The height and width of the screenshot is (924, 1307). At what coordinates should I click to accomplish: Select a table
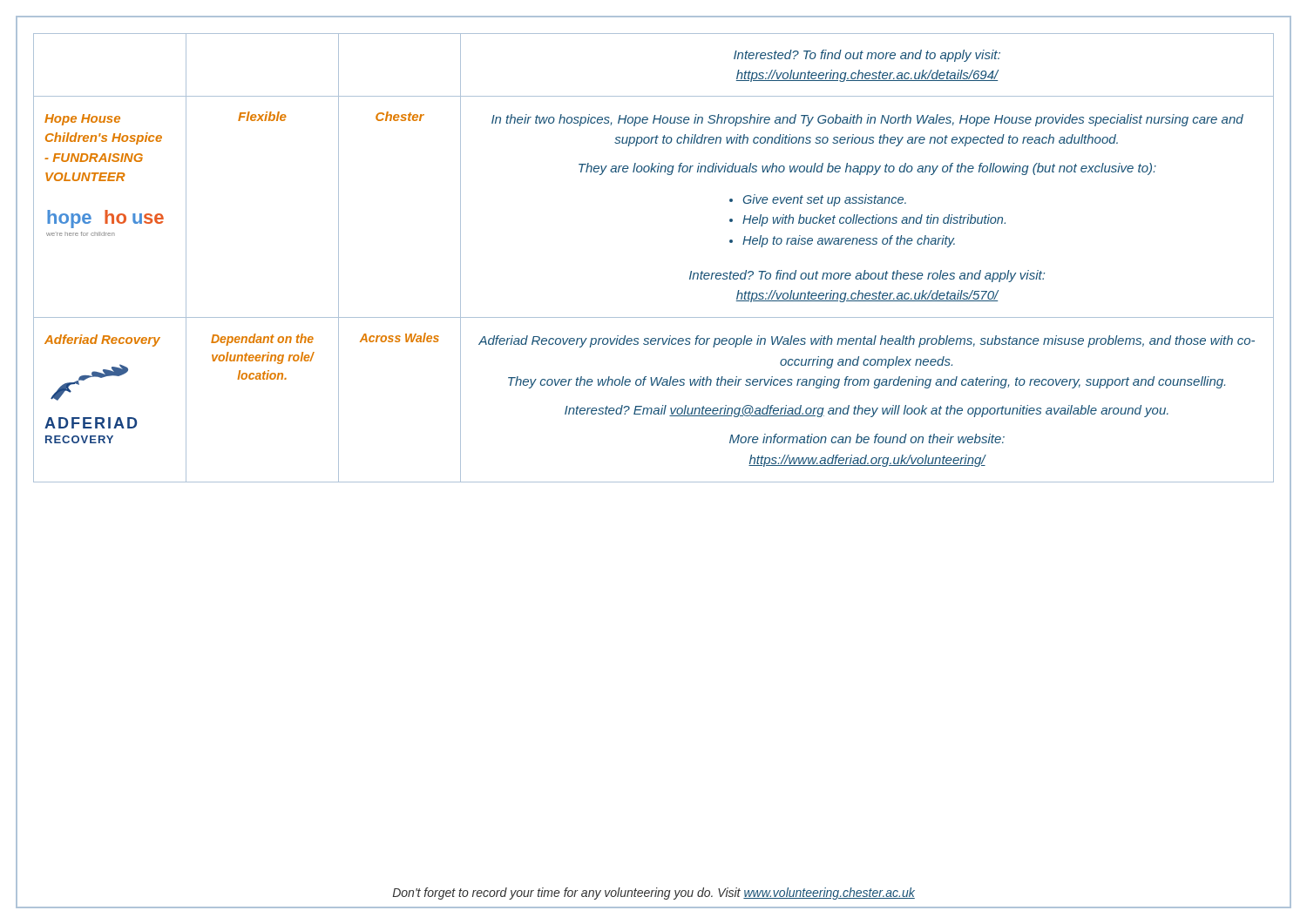point(654,258)
